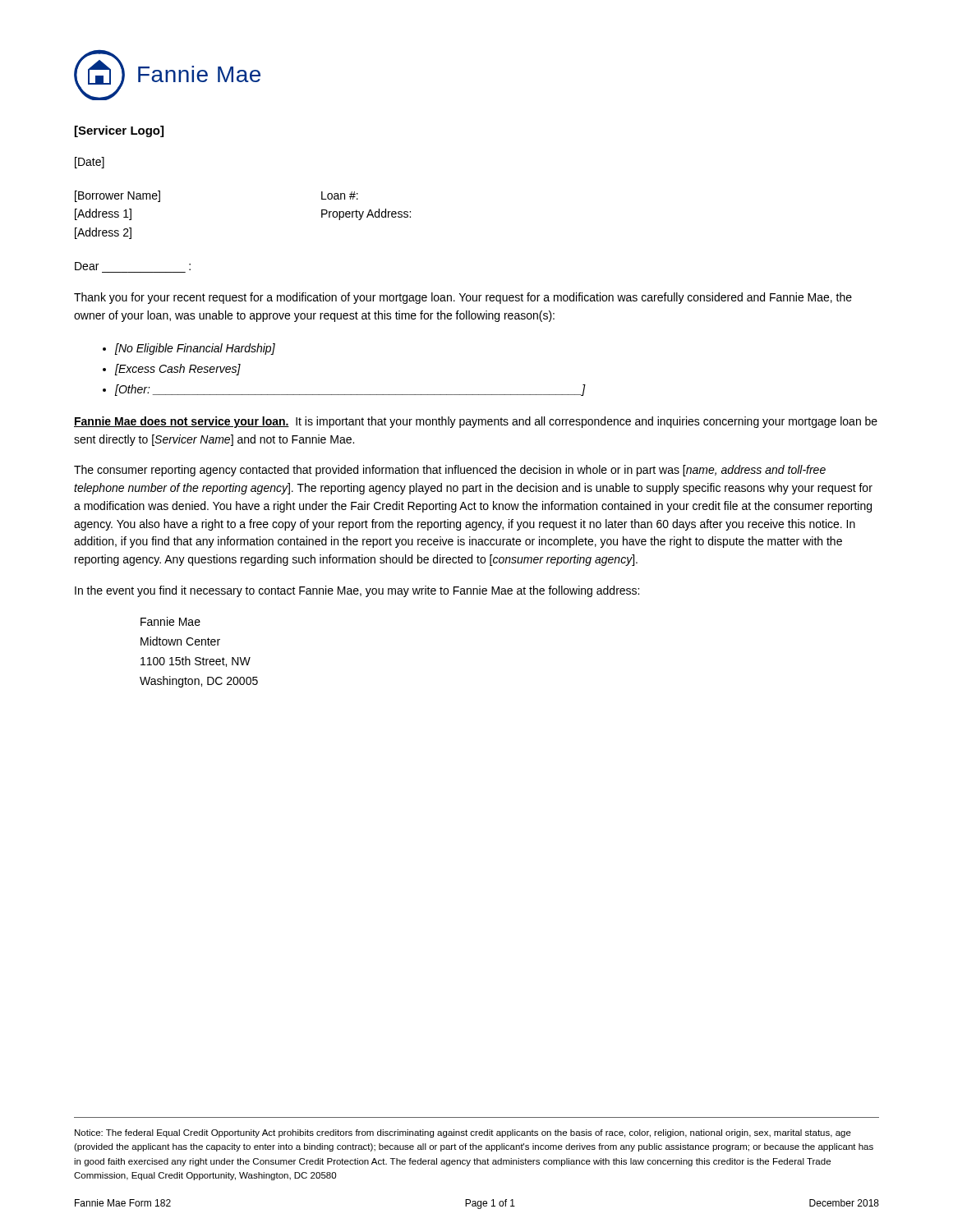This screenshot has width=953, height=1232.
Task: Locate the element starting "[Other: ___________________________________________________________________]"
Action: 350,389
